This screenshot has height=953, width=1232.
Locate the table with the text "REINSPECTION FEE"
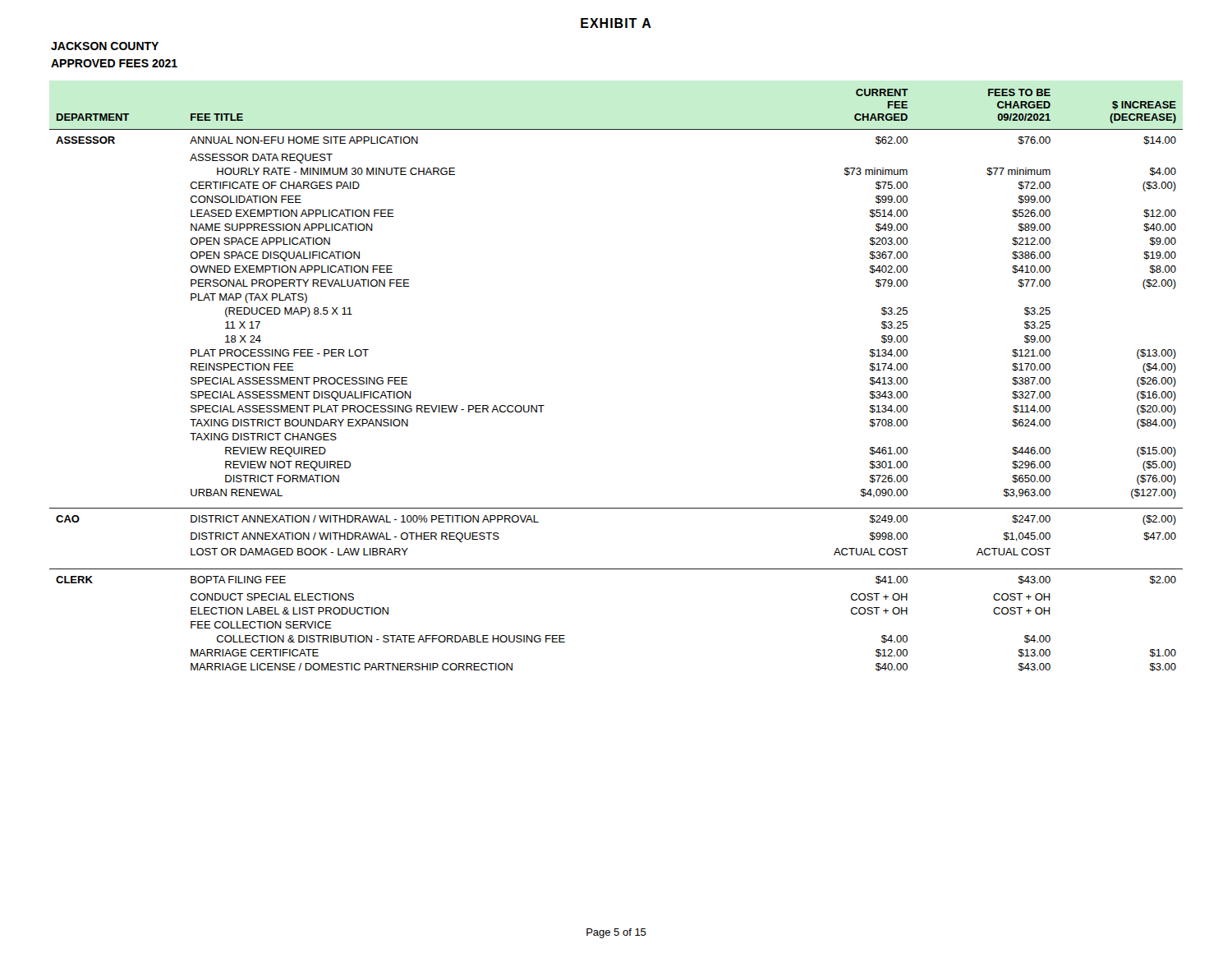[x=616, y=377]
